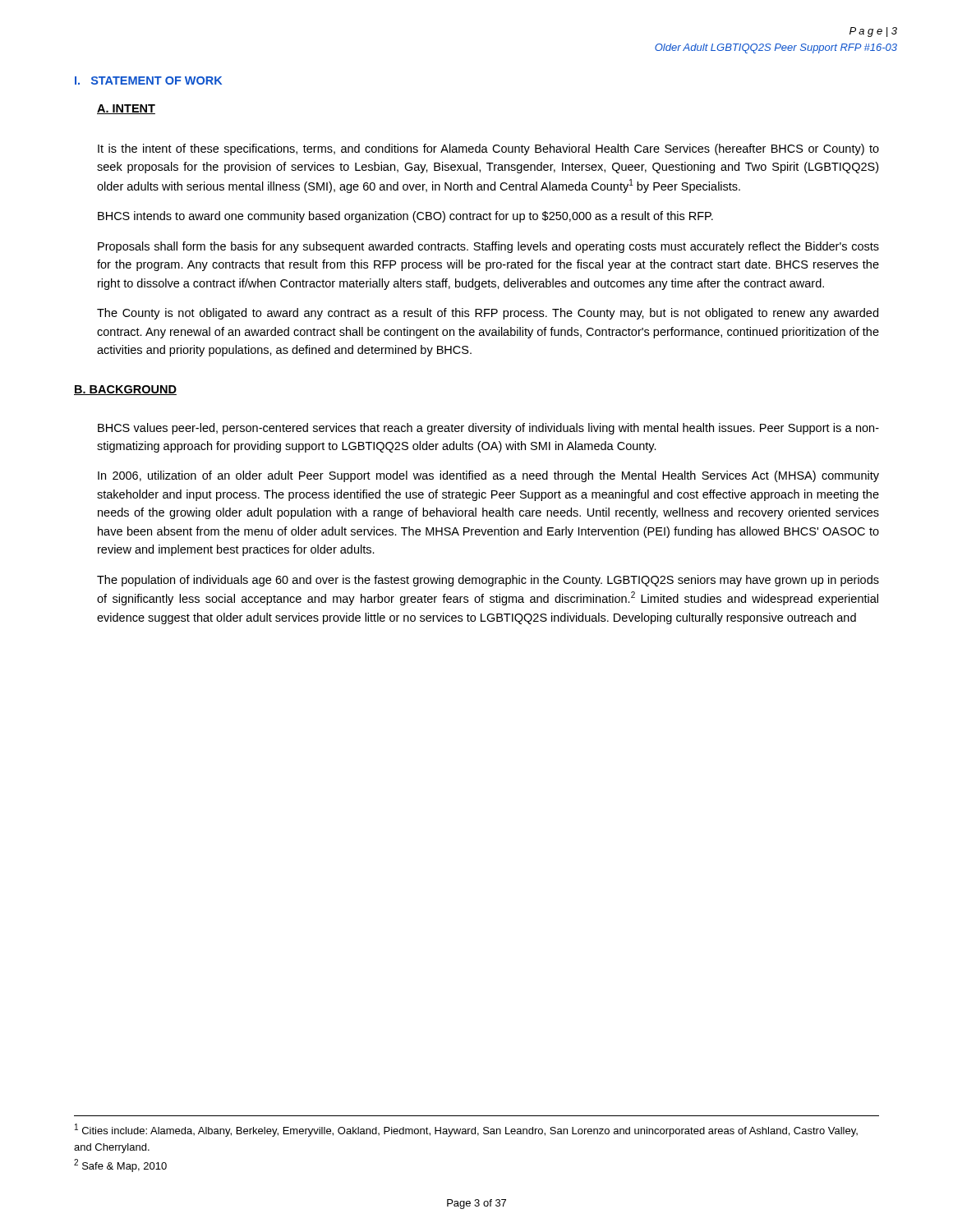
Task: Click the passage that begins "The population of individuals age 60"
Action: pyautogui.click(x=488, y=599)
